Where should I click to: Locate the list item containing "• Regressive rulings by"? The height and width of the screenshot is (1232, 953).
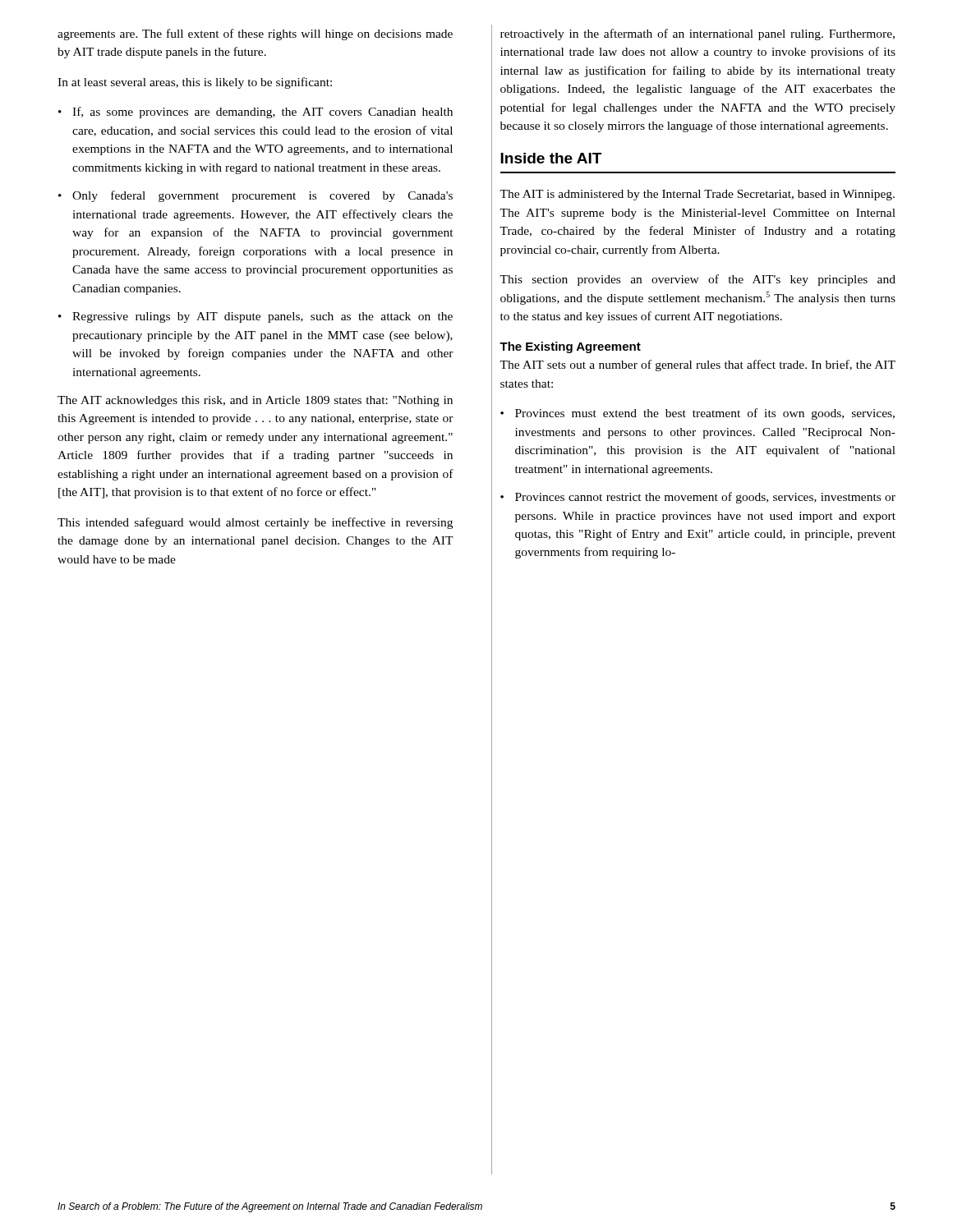tap(255, 344)
